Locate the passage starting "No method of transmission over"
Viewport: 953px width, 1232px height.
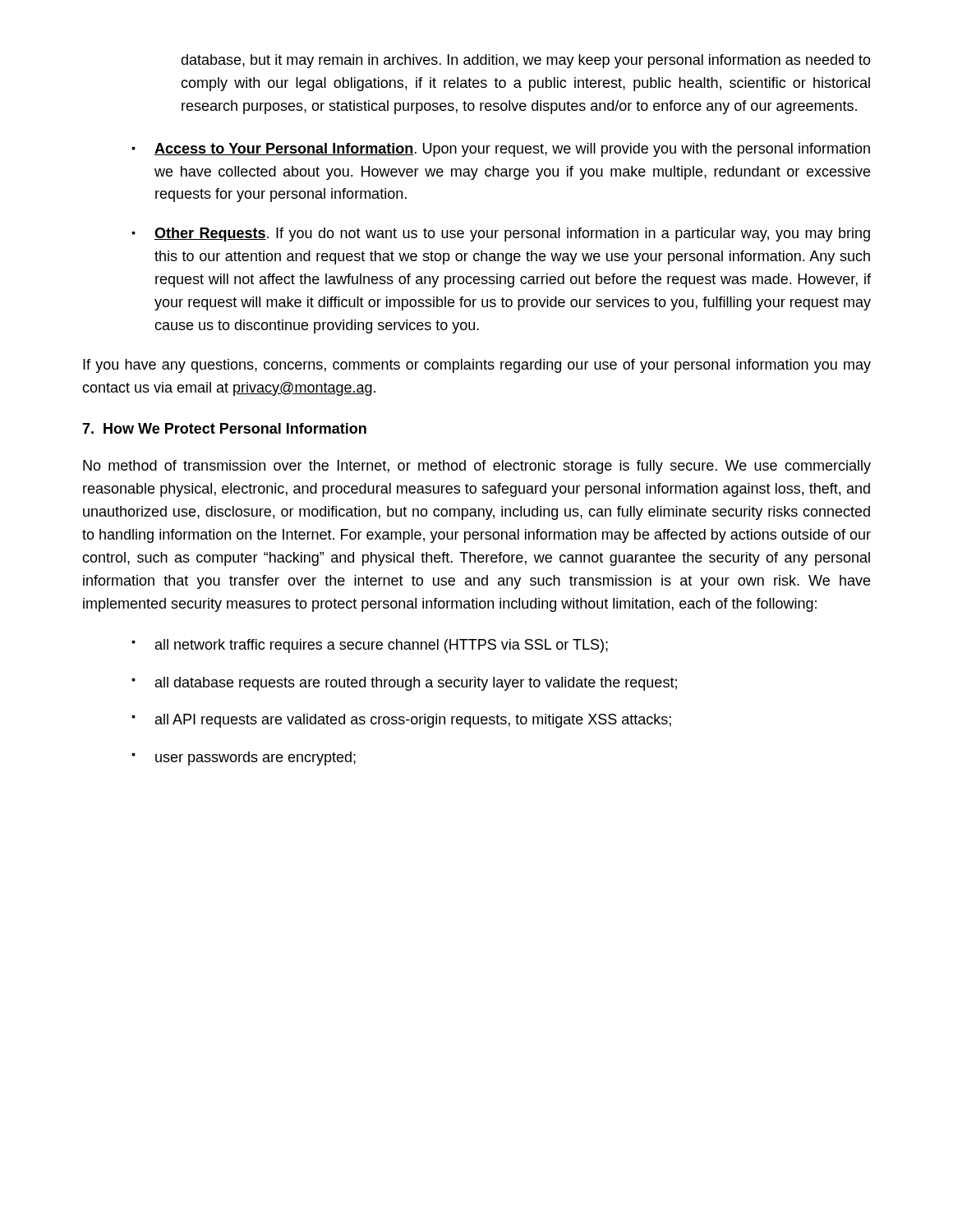(x=476, y=535)
